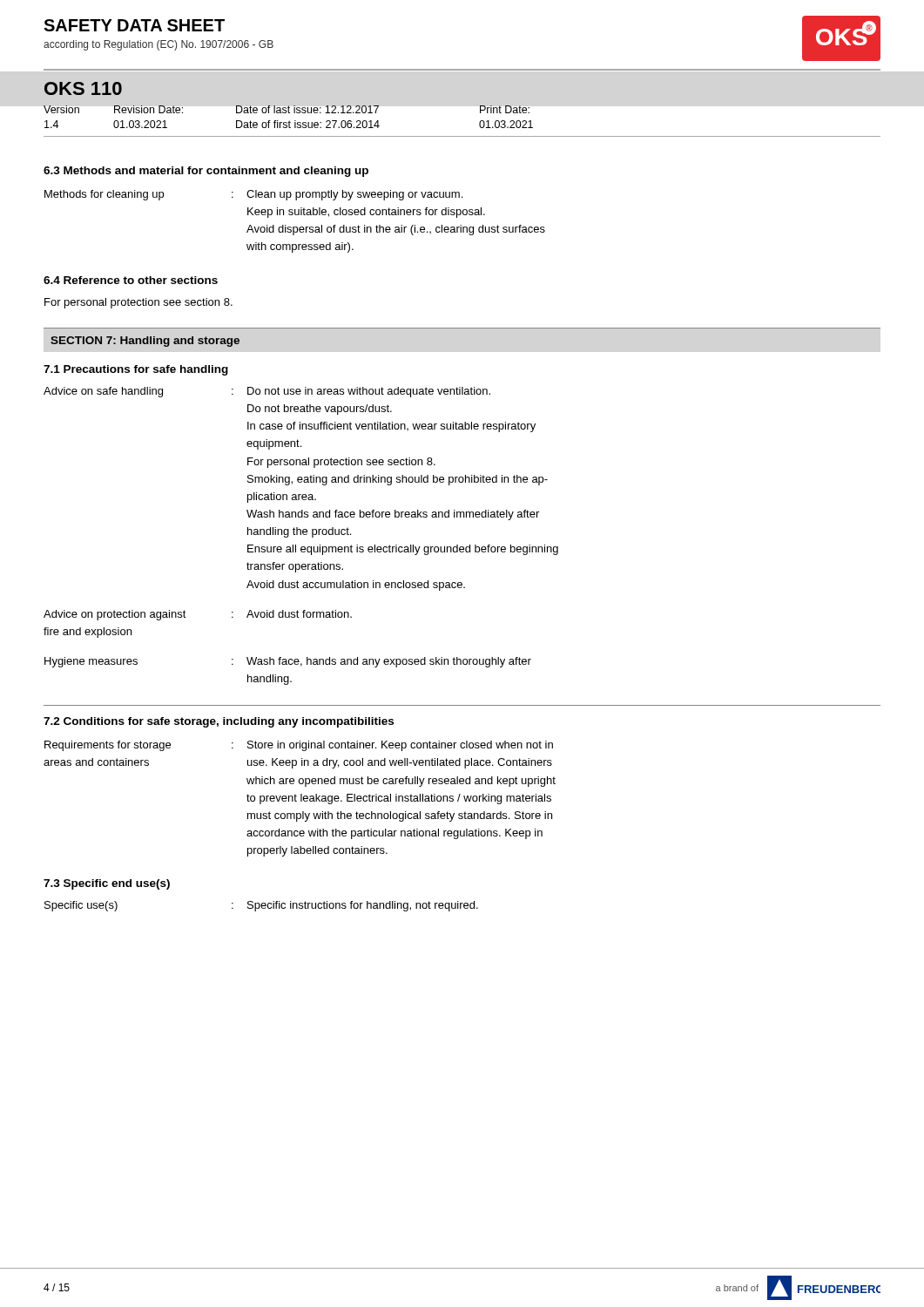
Task: Find the passage starting "SECTION 7: Handling and"
Action: 145,340
